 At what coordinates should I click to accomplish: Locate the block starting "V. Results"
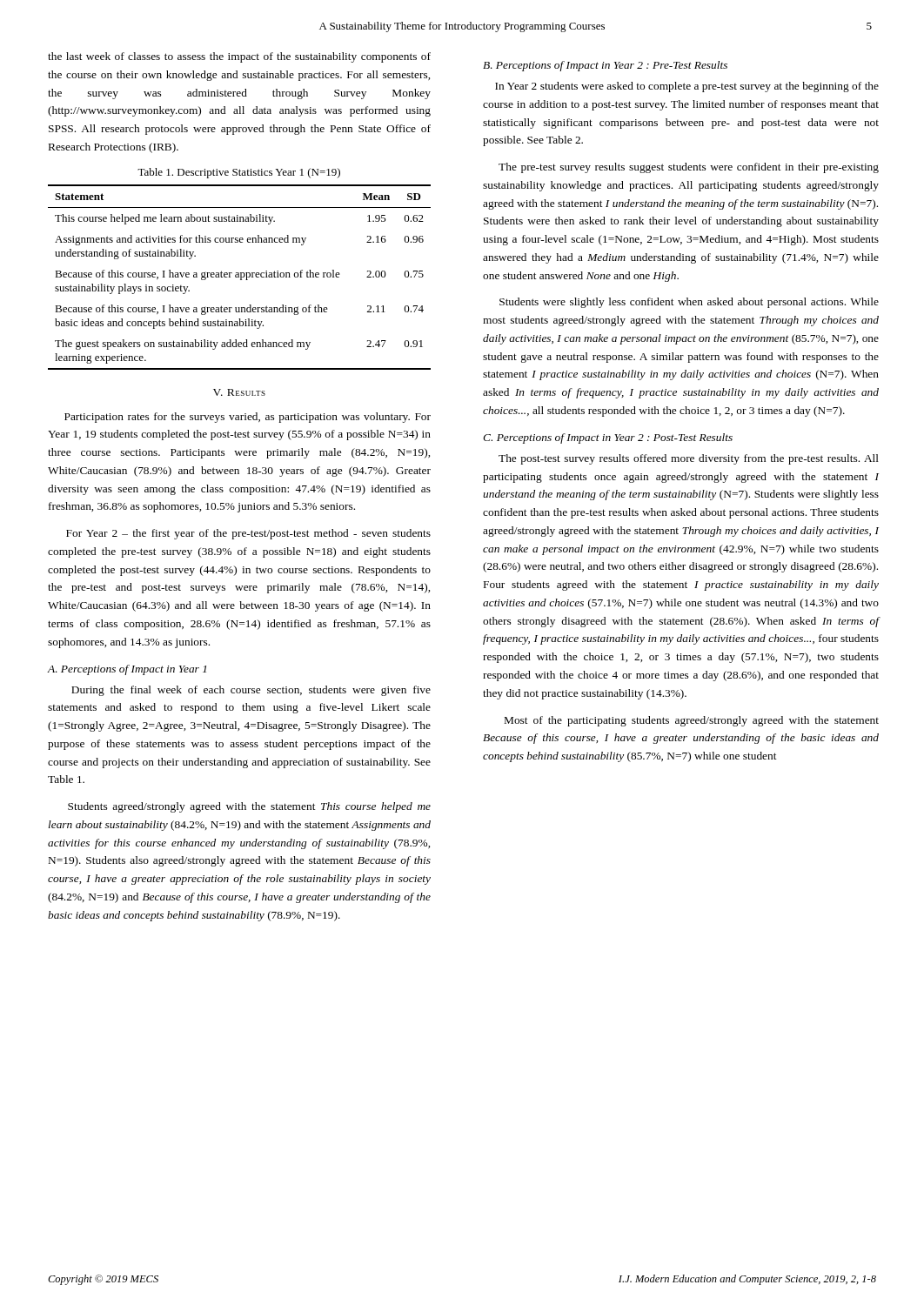239,392
